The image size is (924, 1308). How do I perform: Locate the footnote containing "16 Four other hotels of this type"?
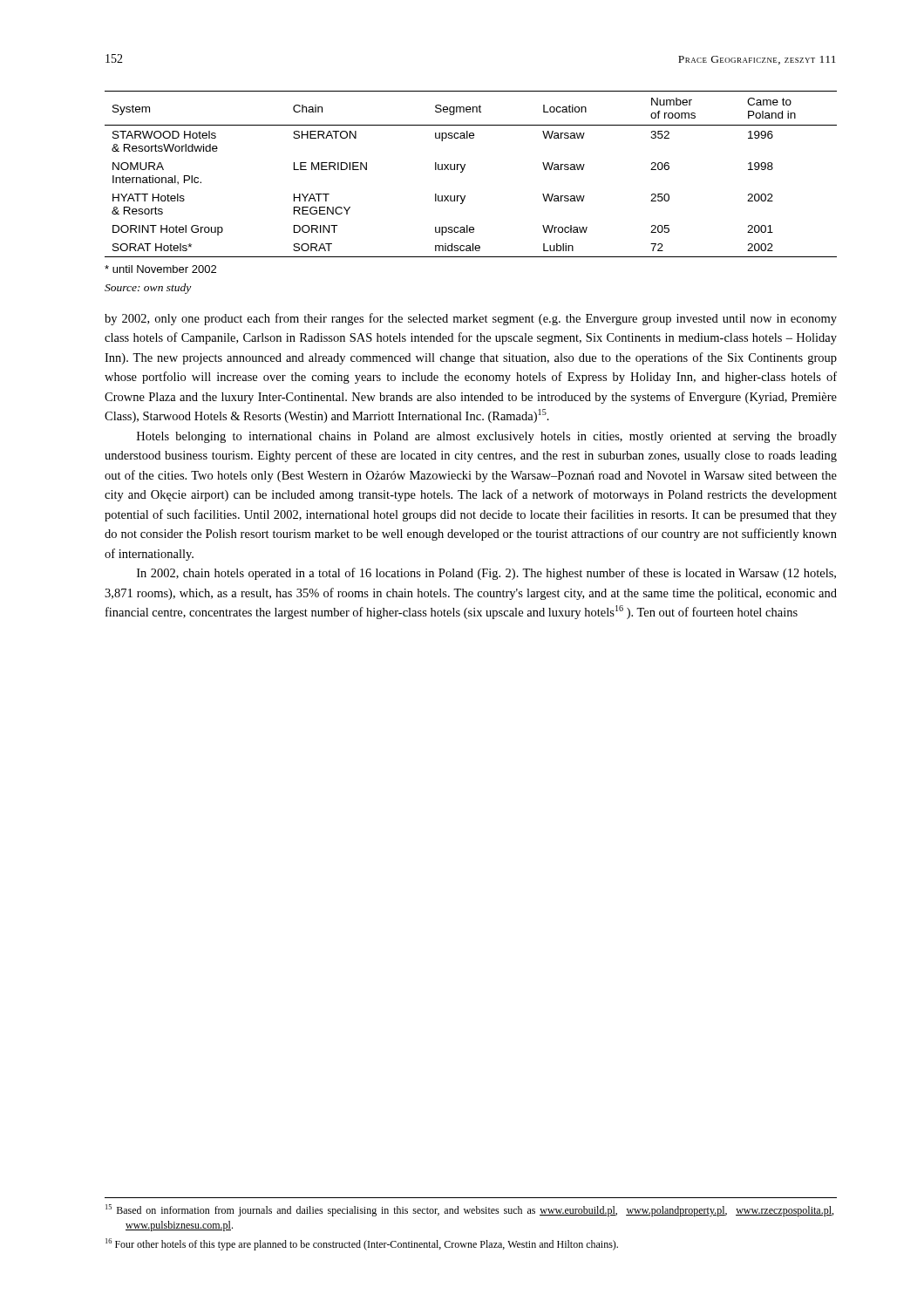pos(362,1244)
